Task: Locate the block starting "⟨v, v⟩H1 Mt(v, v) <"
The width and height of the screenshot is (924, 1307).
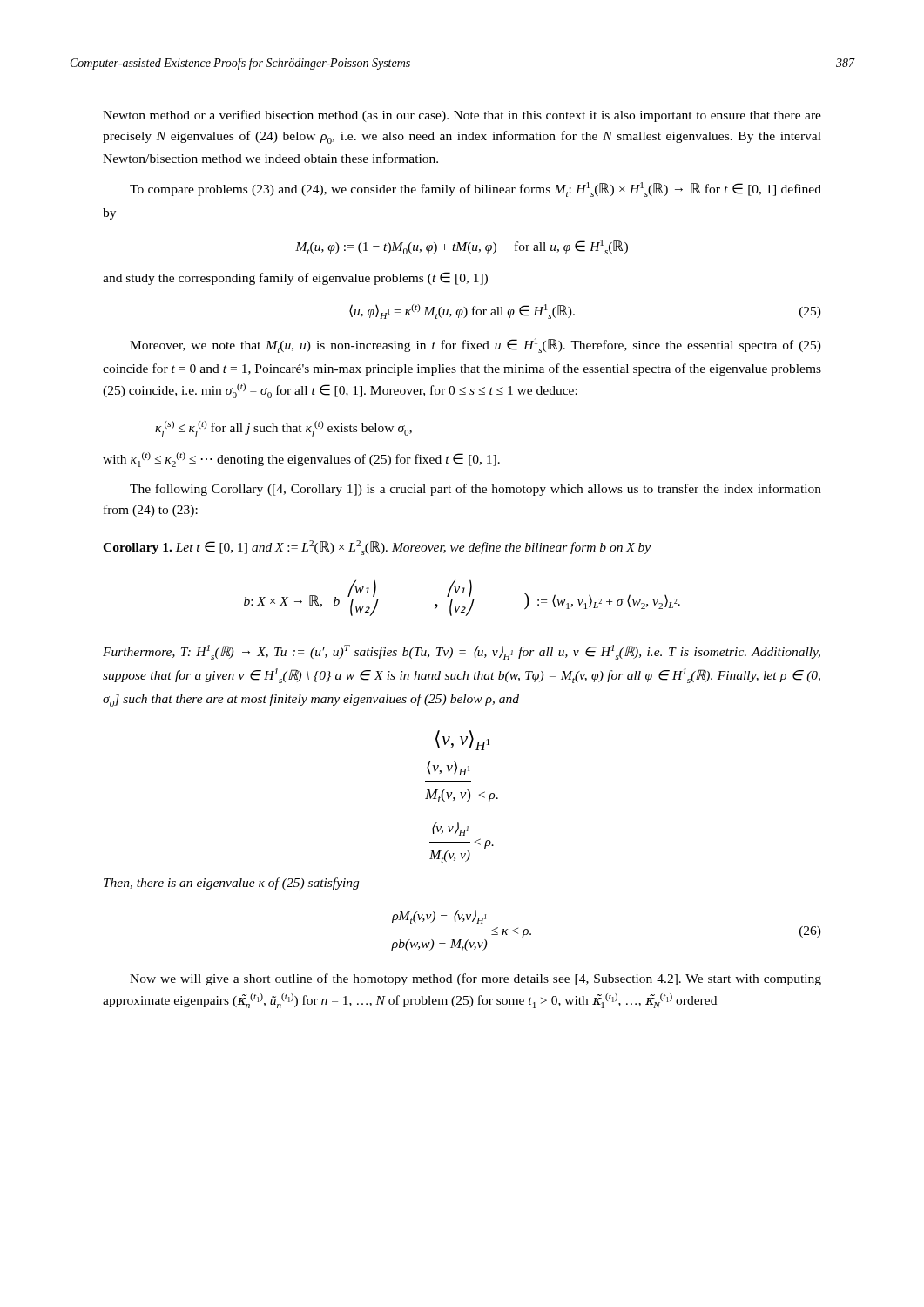Action: [x=462, y=842]
